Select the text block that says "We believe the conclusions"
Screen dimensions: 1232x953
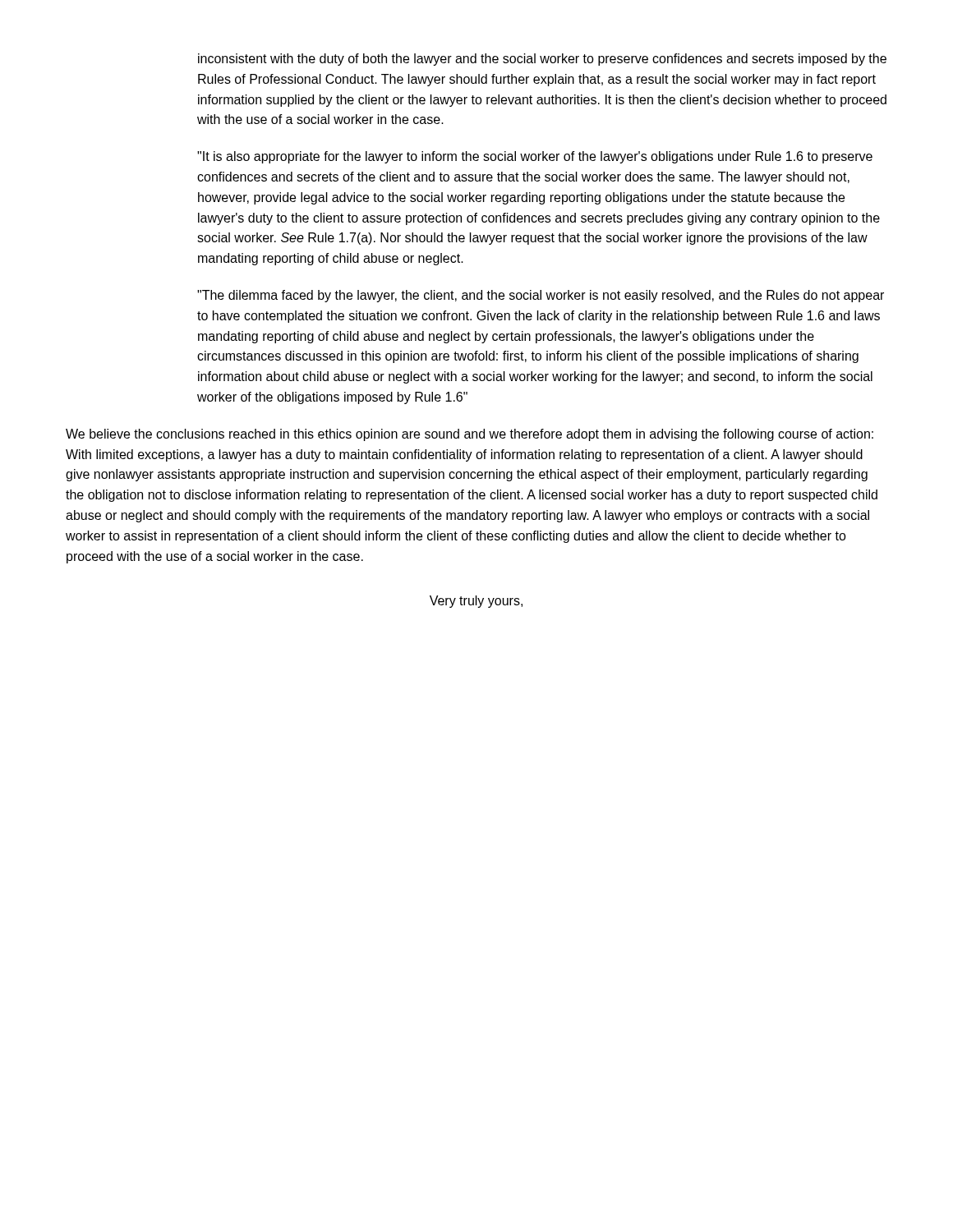tap(472, 495)
